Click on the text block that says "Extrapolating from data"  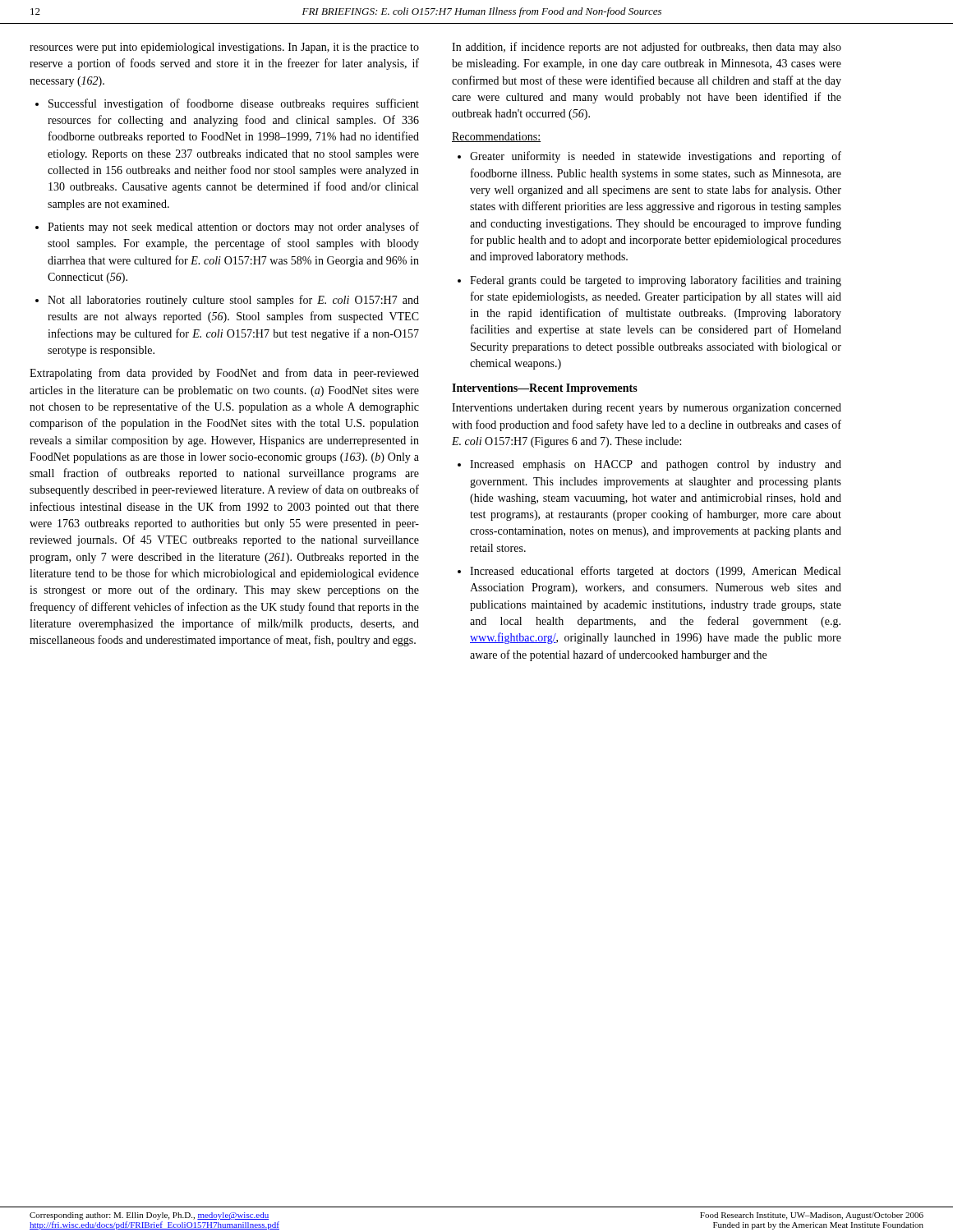pyautogui.click(x=224, y=507)
